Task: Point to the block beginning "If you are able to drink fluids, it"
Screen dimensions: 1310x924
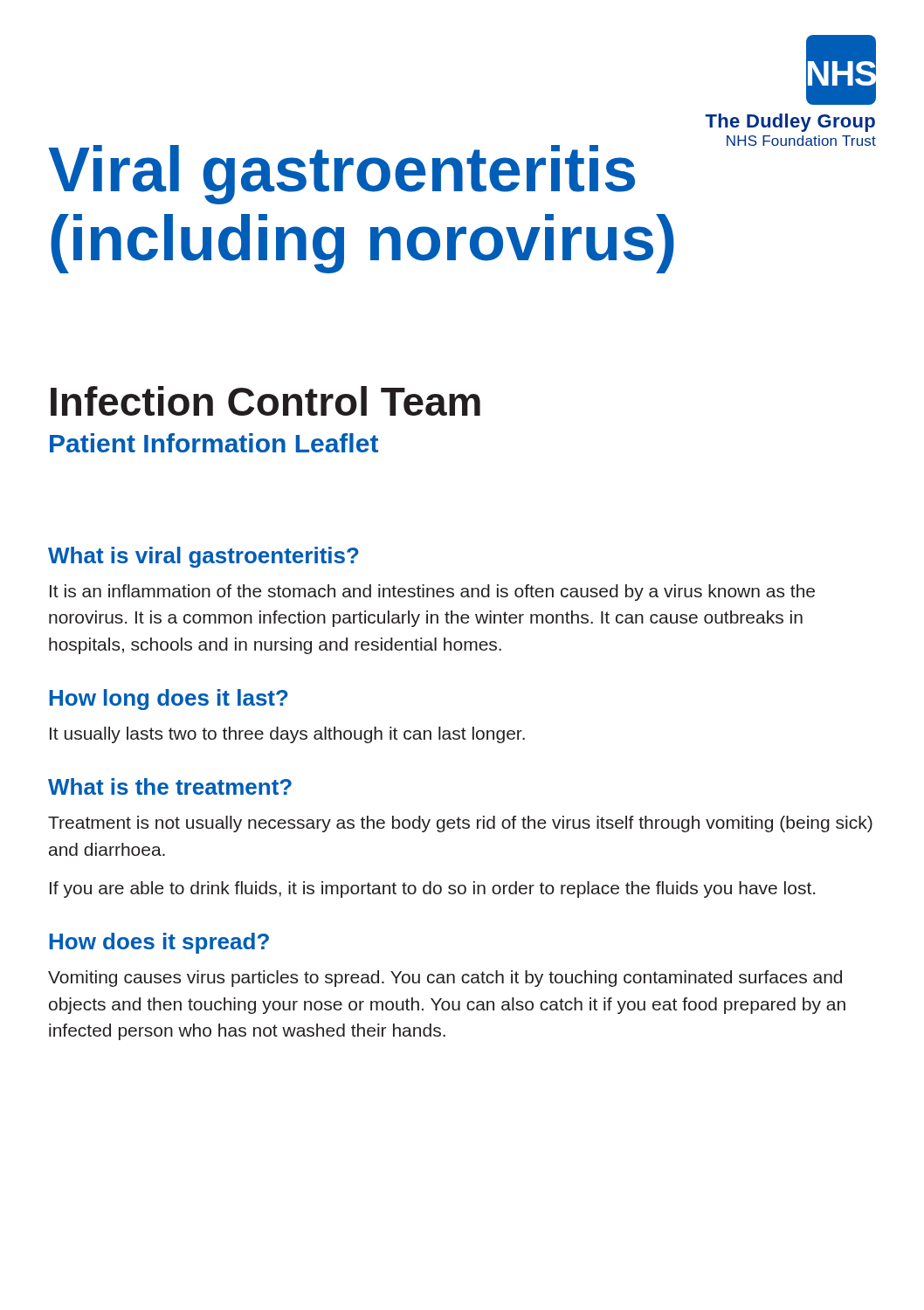Action: pyautogui.click(x=462, y=888)
